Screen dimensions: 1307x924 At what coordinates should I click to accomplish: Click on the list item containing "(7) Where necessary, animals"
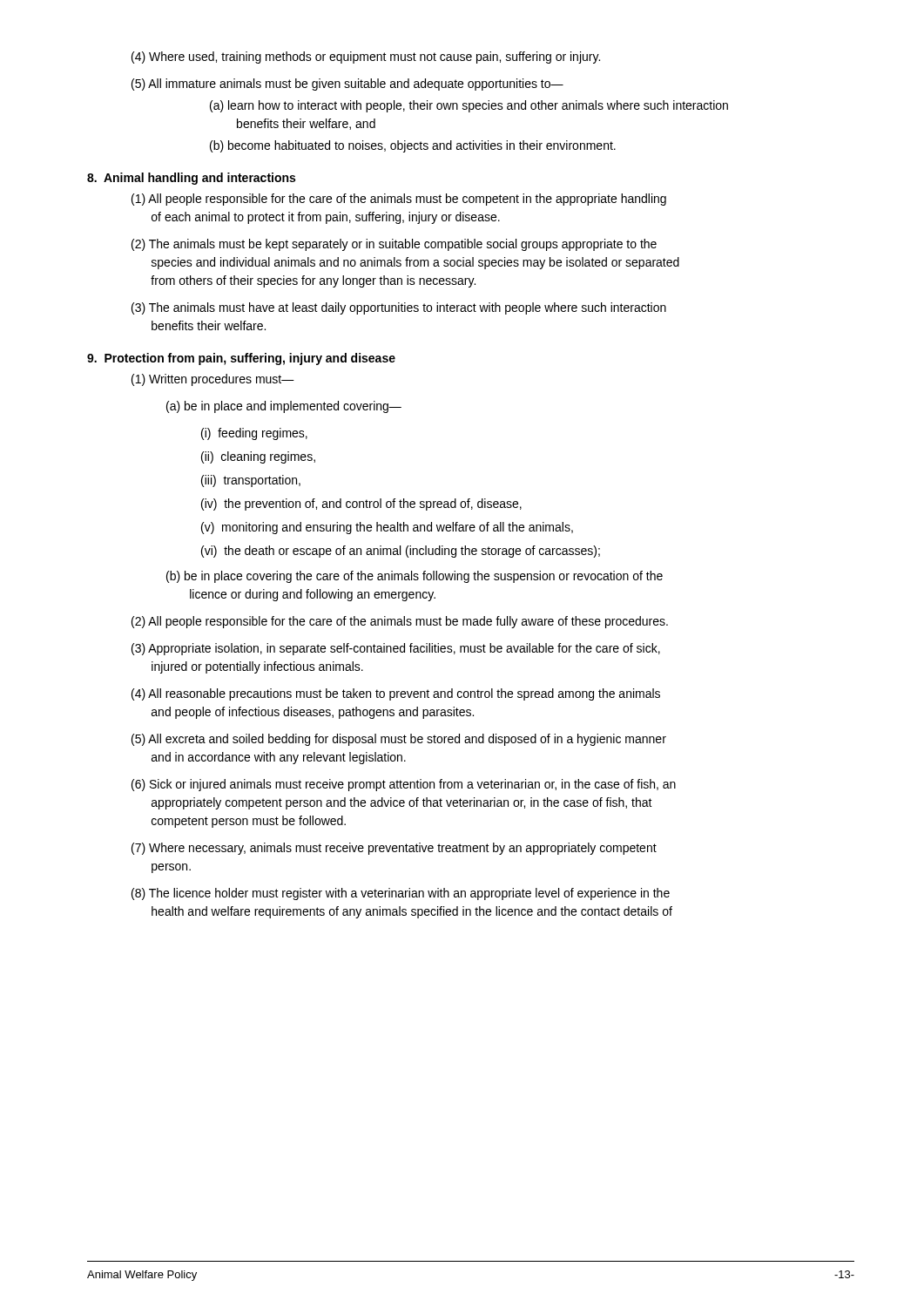pos(393,857)
